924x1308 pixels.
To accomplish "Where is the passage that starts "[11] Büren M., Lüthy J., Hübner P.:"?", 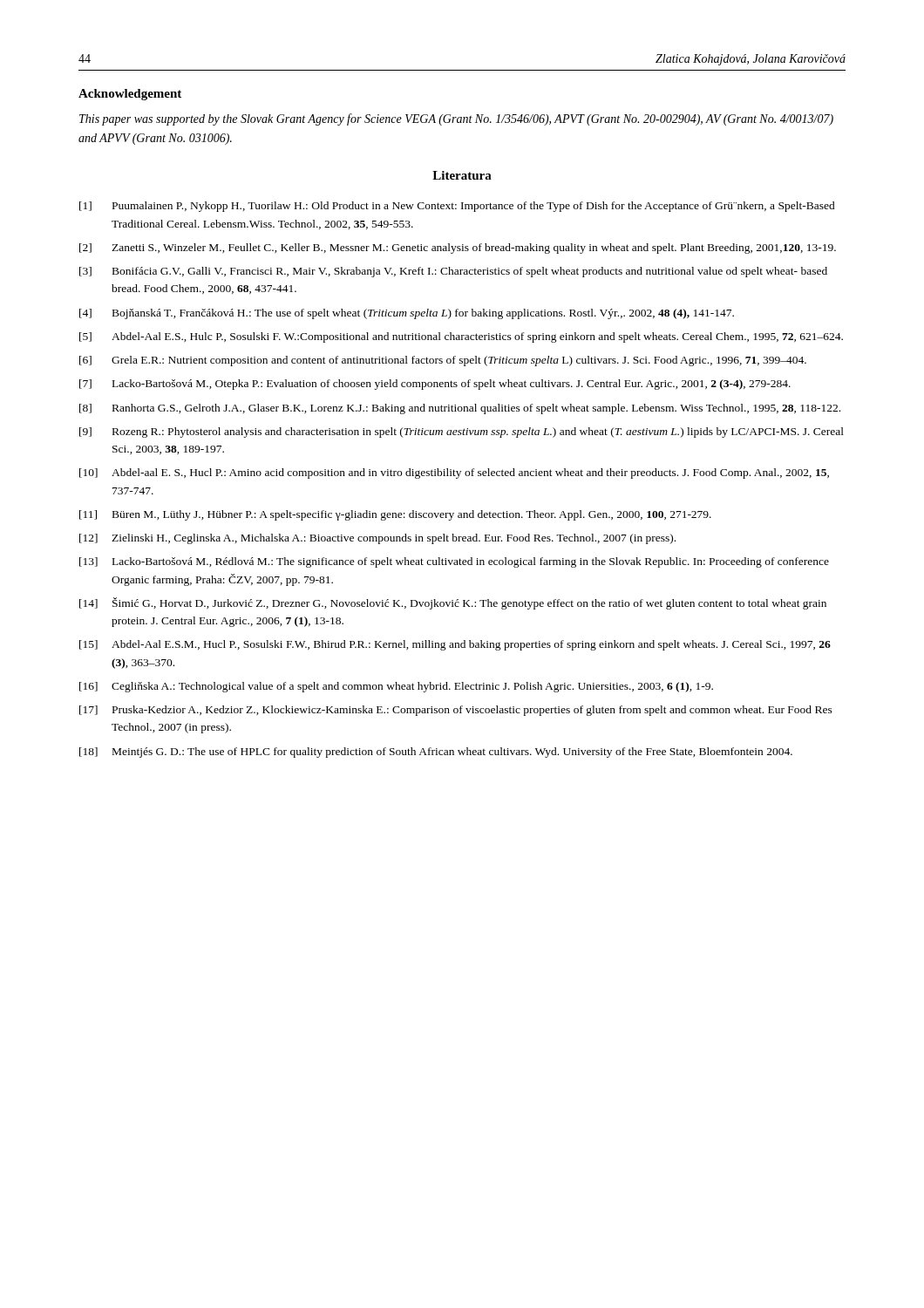I will pos(462,515).
